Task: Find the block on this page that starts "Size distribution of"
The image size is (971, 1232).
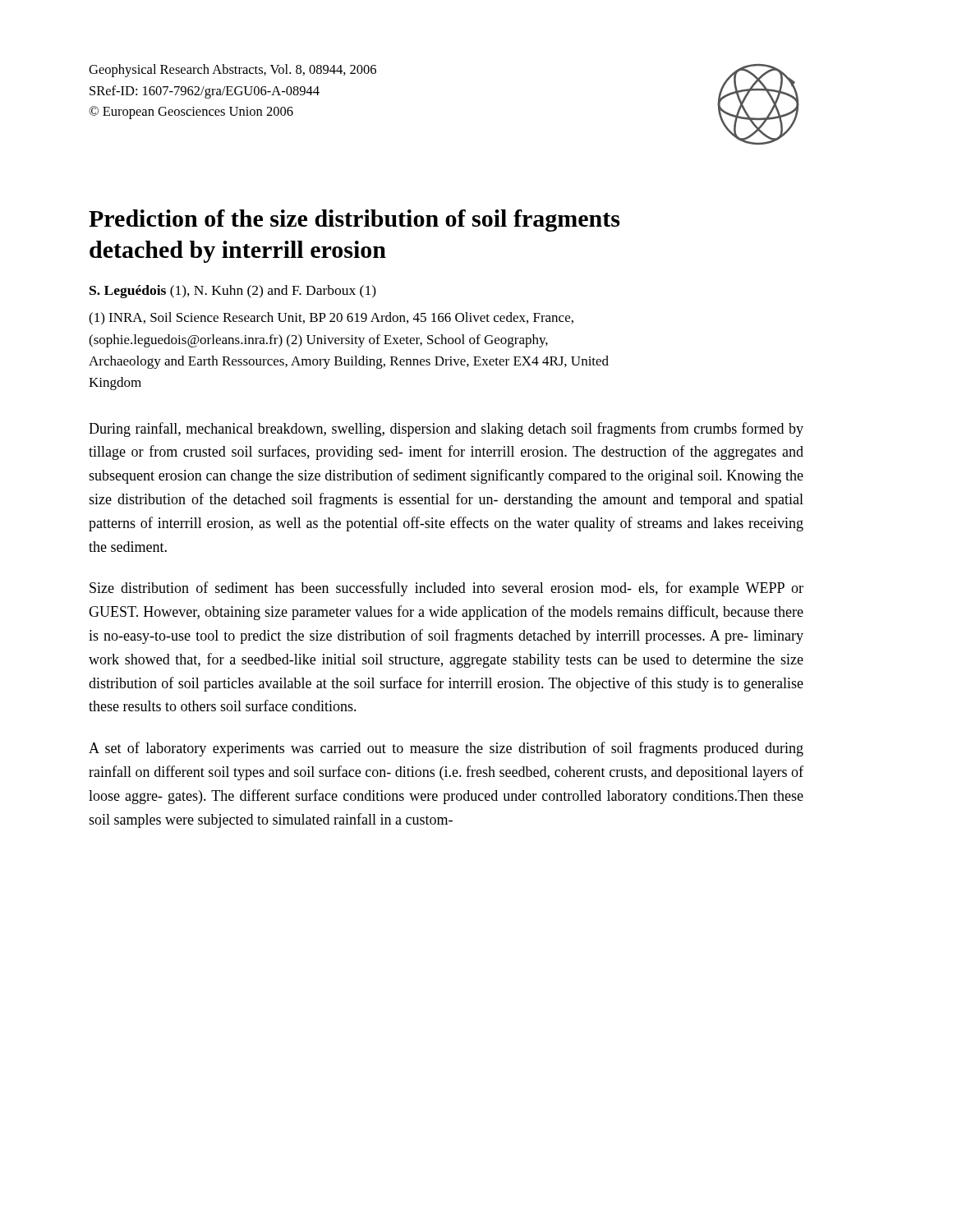Action: pos(446,648)
